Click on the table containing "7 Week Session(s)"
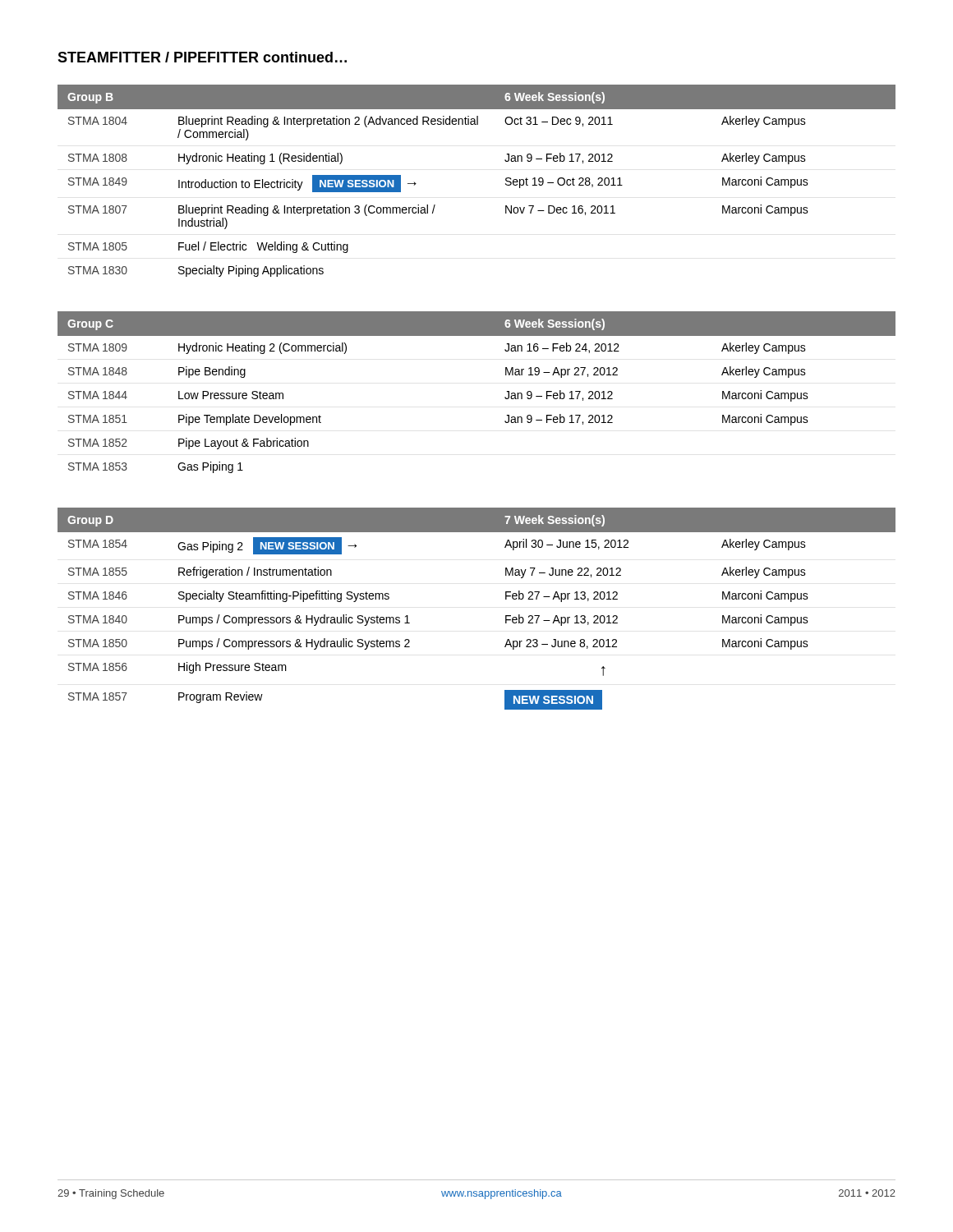This screenshot has width=953, height=1232. pos(476,611)
